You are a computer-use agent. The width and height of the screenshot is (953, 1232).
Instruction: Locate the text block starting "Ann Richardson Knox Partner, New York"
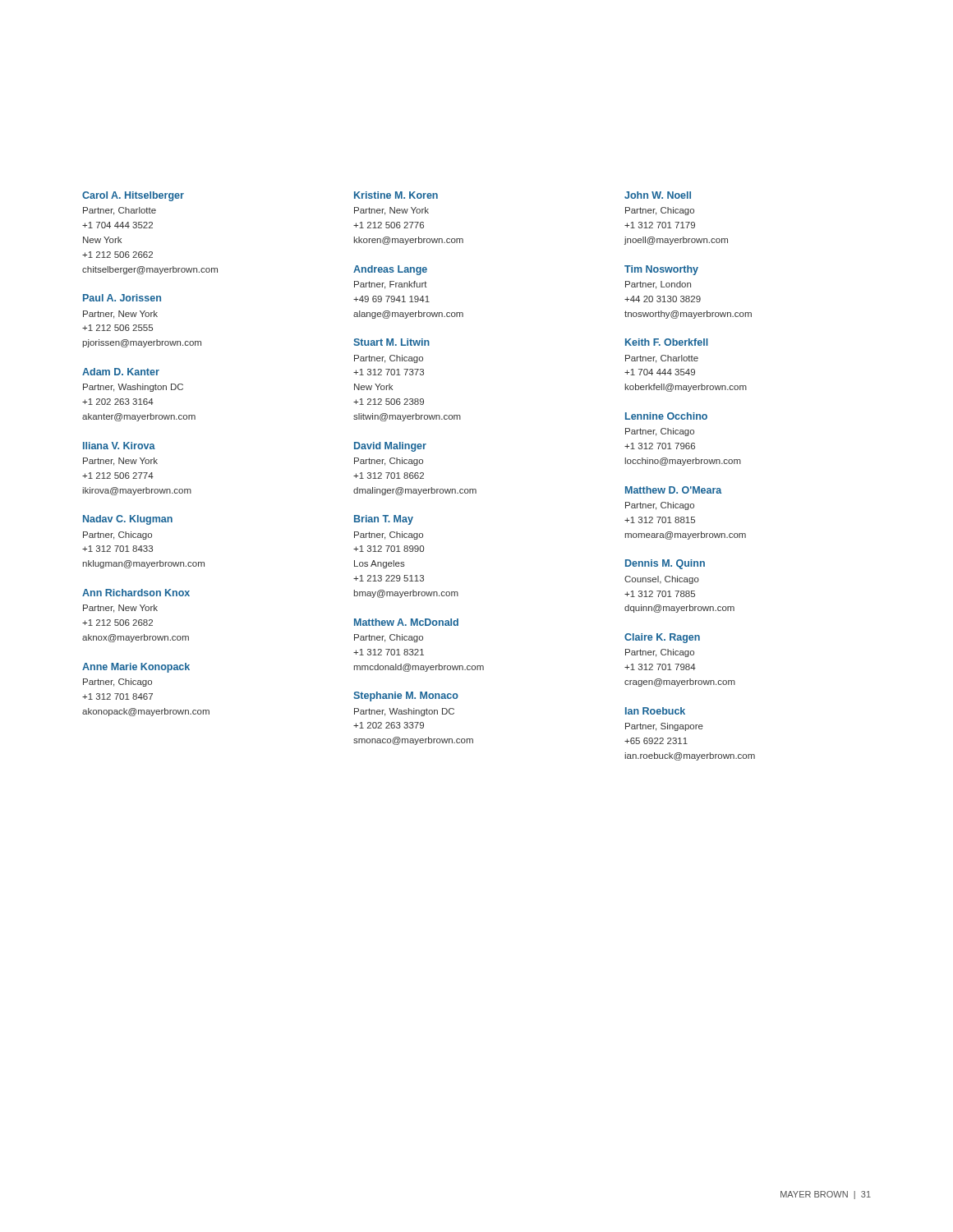coord(136,593)
